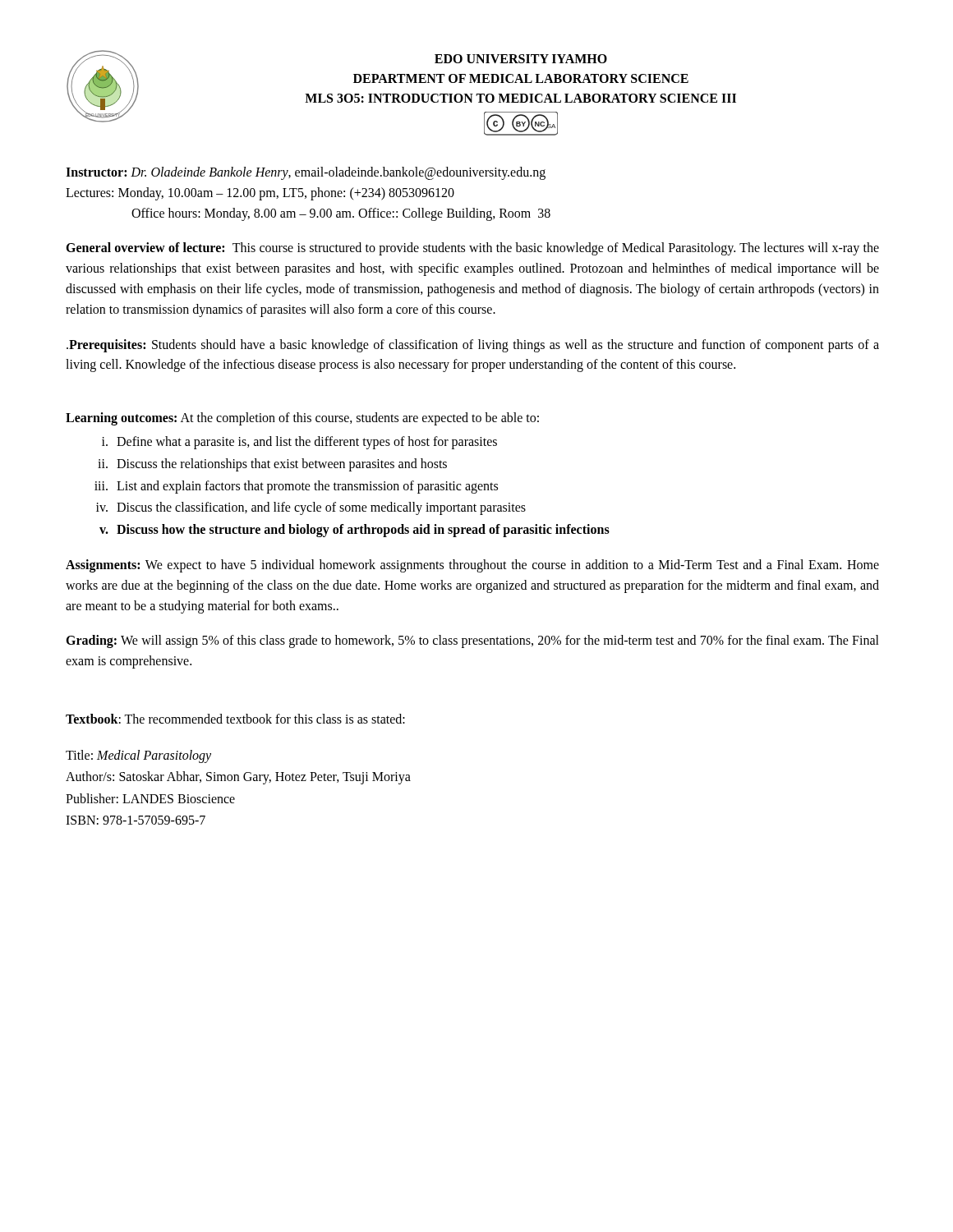
Task: Find the passage starting "iii. List and explain factors that promote the"
Action: [472, 486]
